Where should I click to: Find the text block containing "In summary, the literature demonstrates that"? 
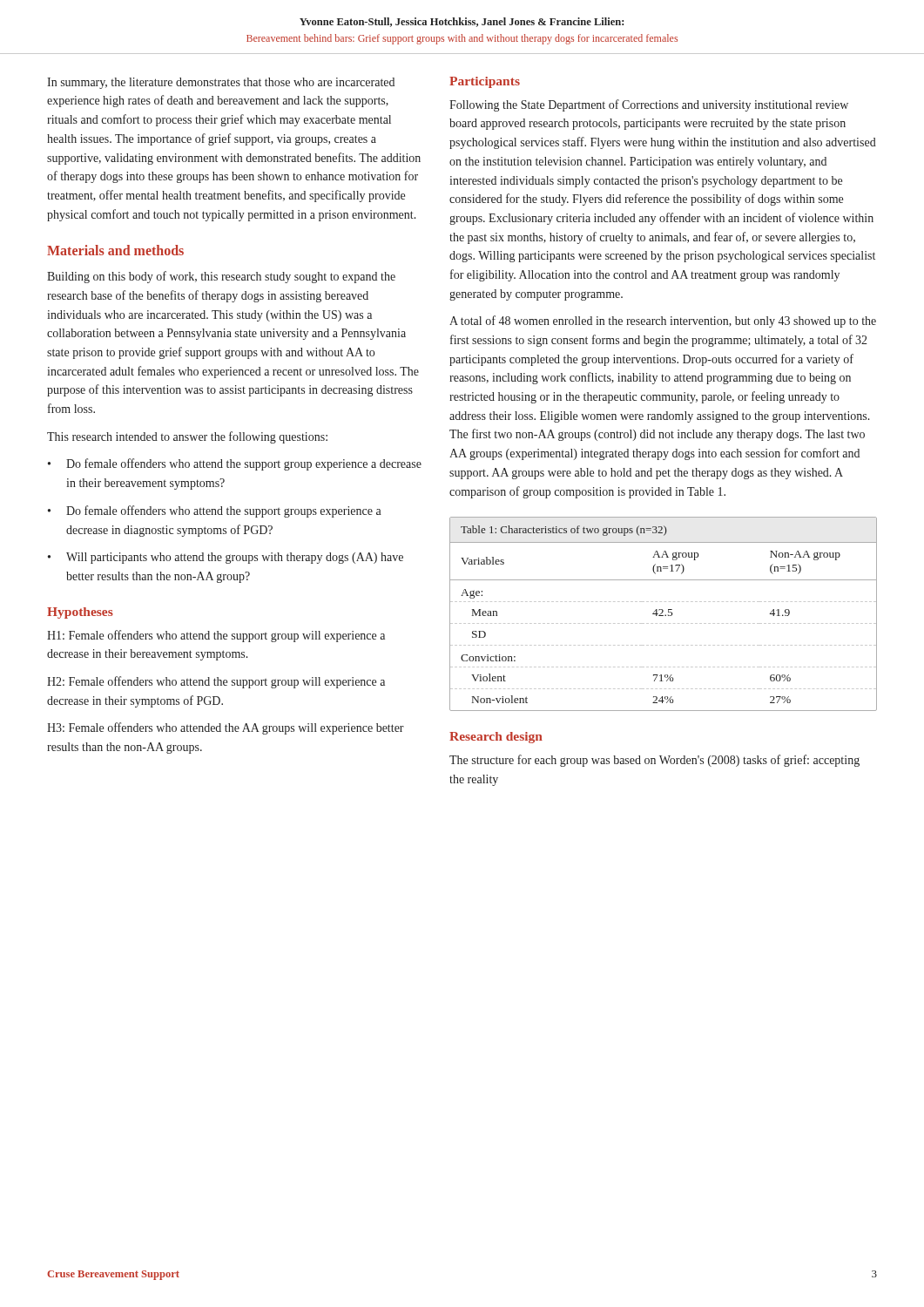[234, 149]
